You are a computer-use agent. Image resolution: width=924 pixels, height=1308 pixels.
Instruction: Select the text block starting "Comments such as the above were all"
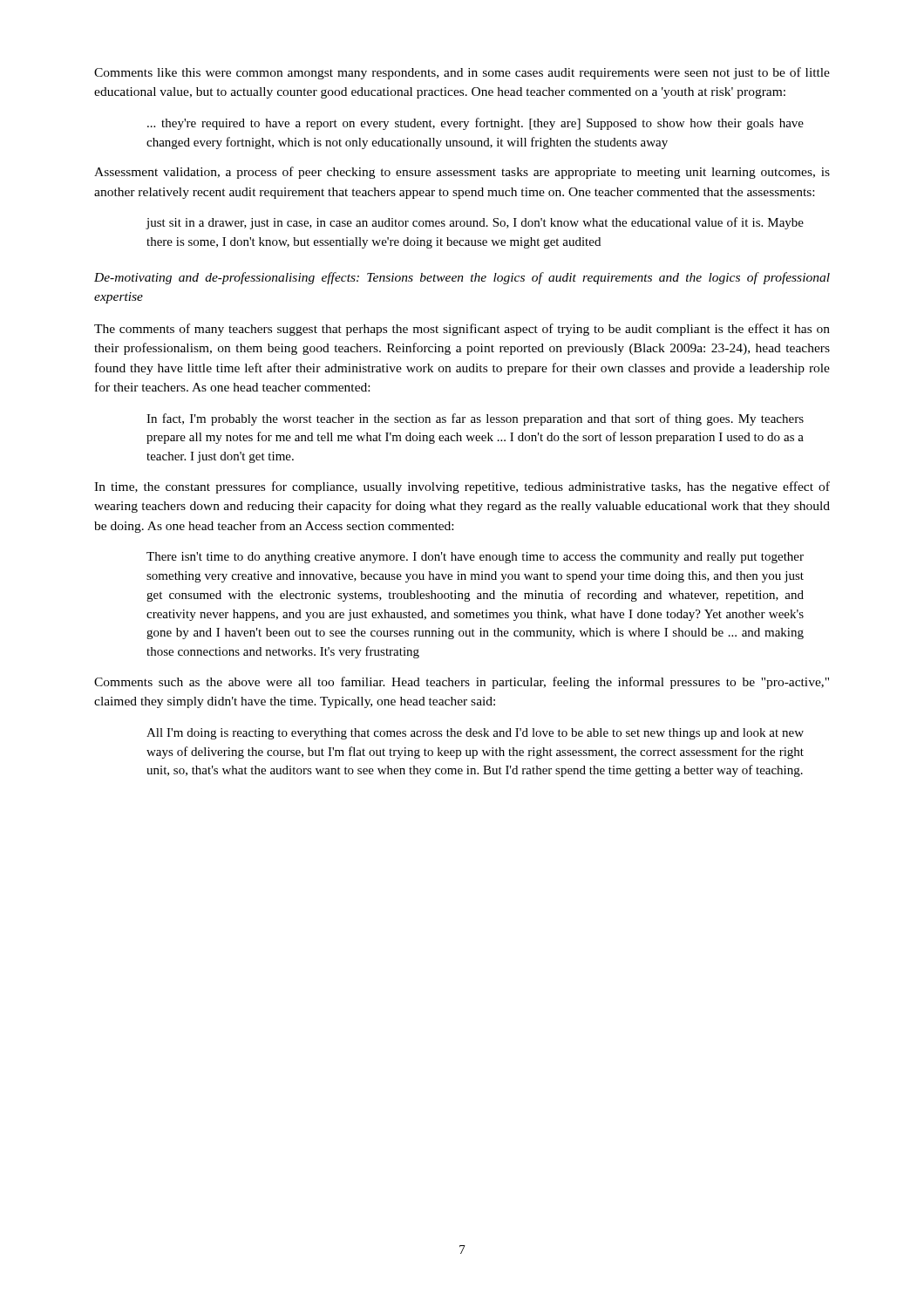coord(462,691)
